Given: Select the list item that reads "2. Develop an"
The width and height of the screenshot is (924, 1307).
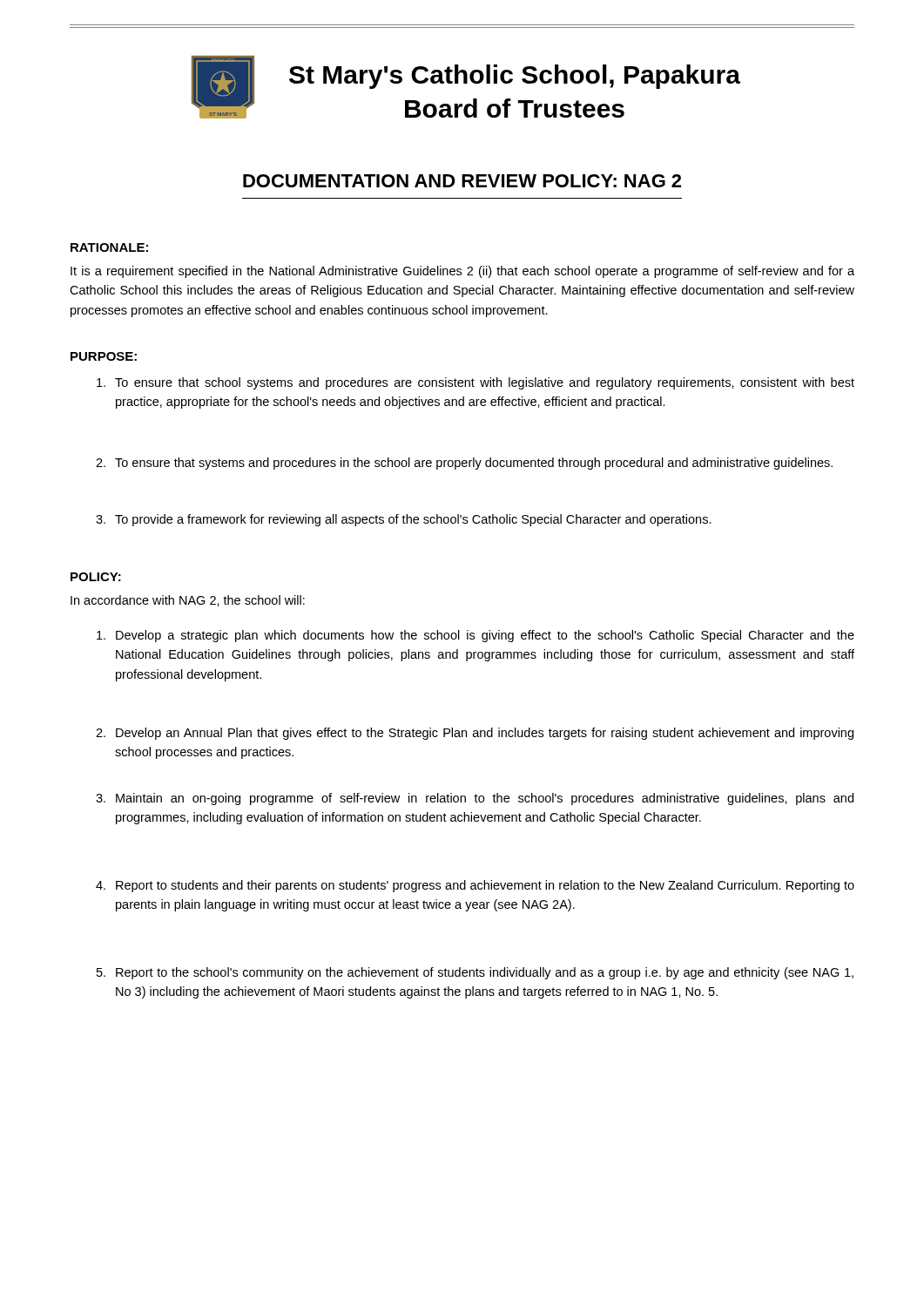Looking at the screenshot, I should click(x=462, y=743).
